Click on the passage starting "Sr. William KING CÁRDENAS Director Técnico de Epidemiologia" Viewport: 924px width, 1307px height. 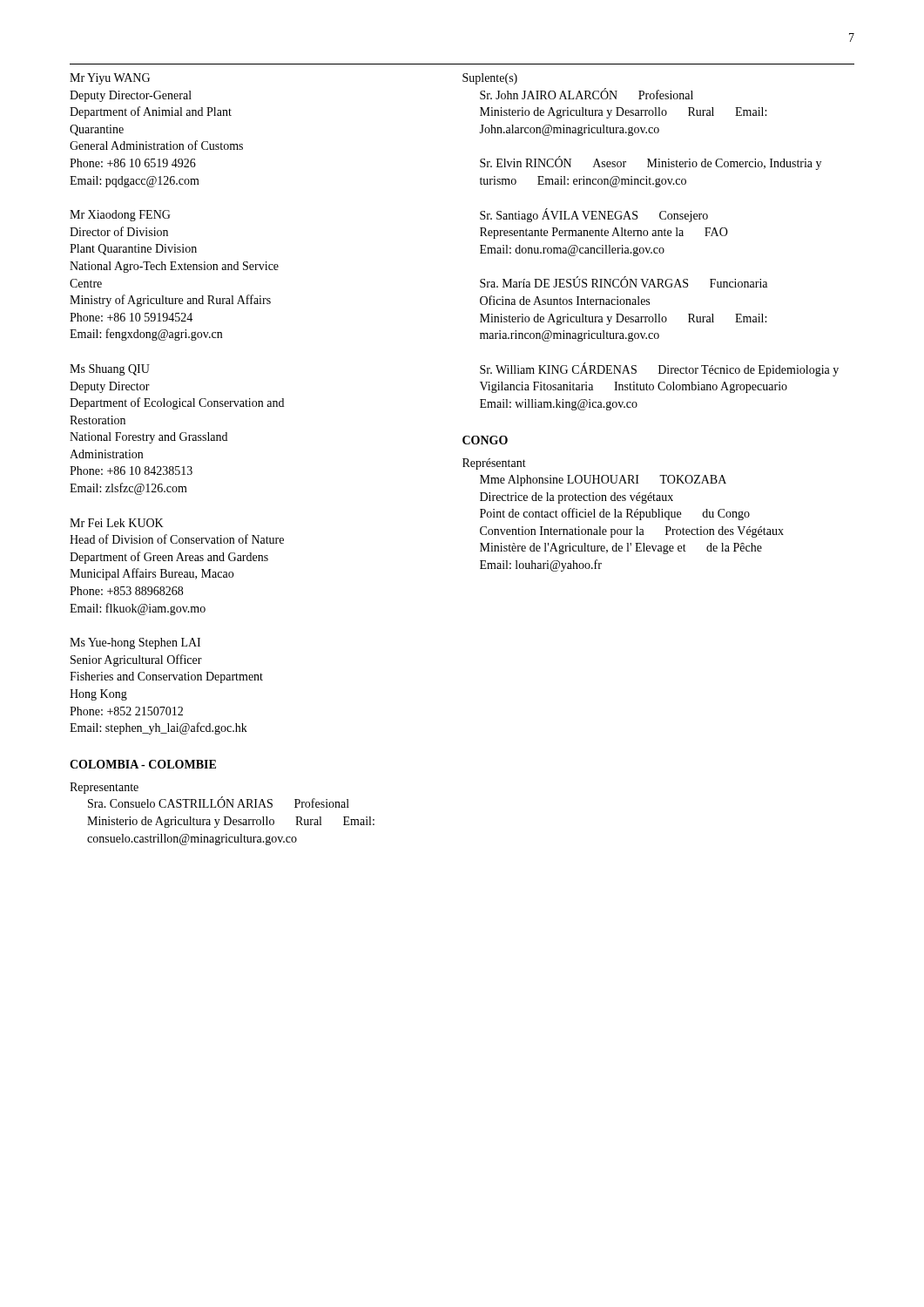click(650, 387)
